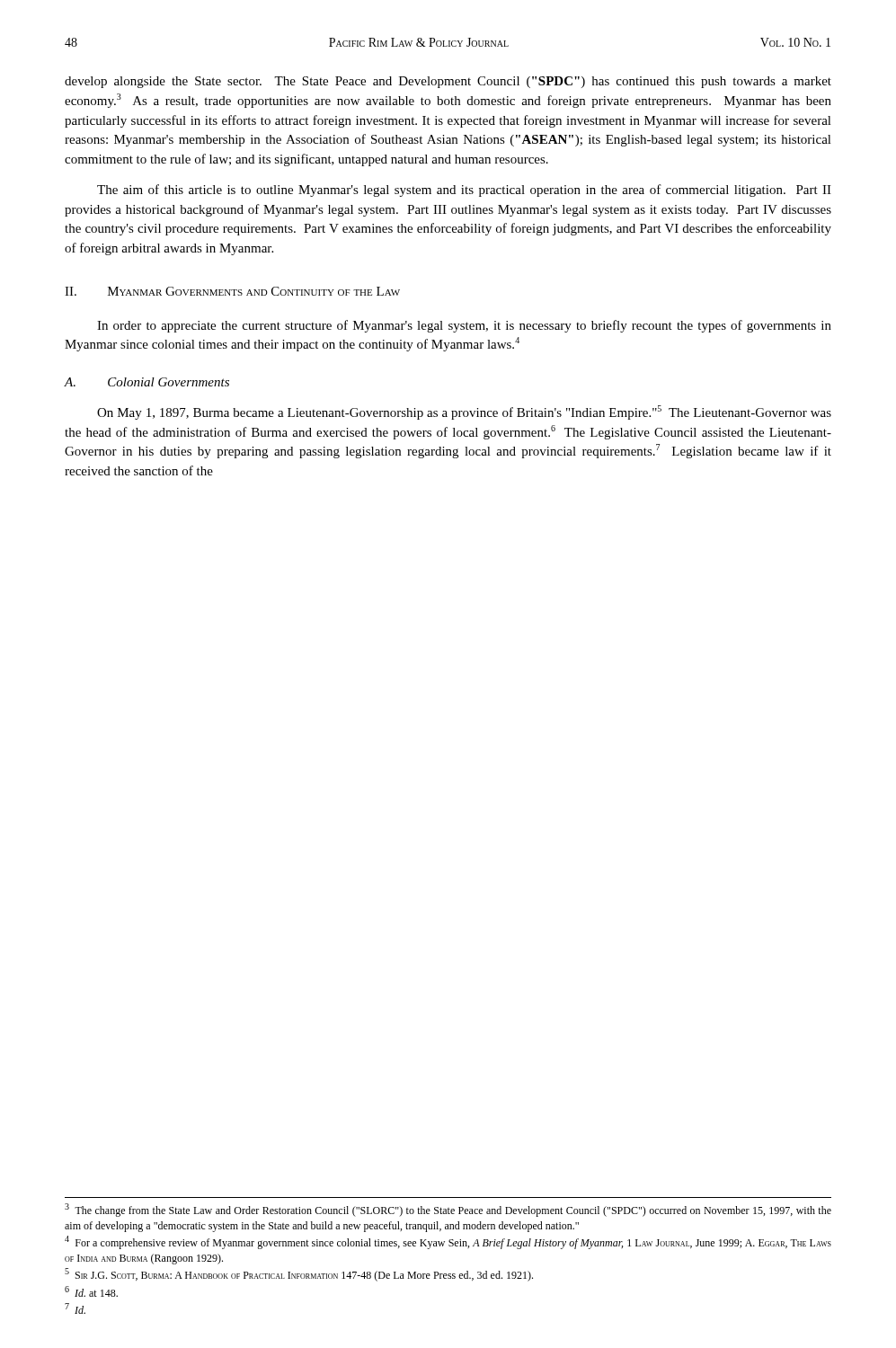Image resolution: width=896 pixels, height=1348 pixels.
Task: Find the text block that says "develop alongside the State sector. The State"
Action: coord(448,121)
